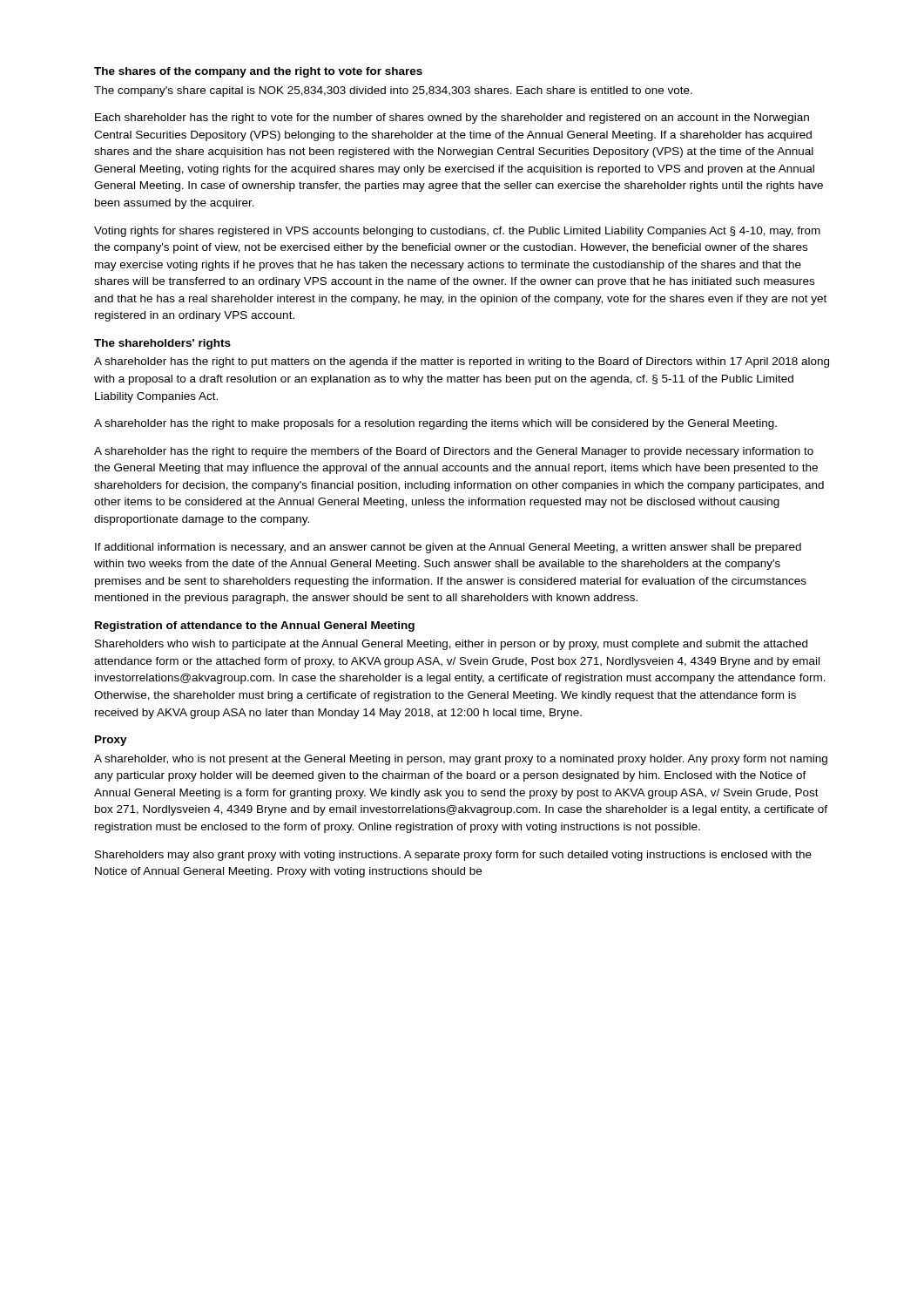Select the element starting "A shareholder, who is not present at the"
The height and width of the screenshot is (1307, 924).
[461, 792]
